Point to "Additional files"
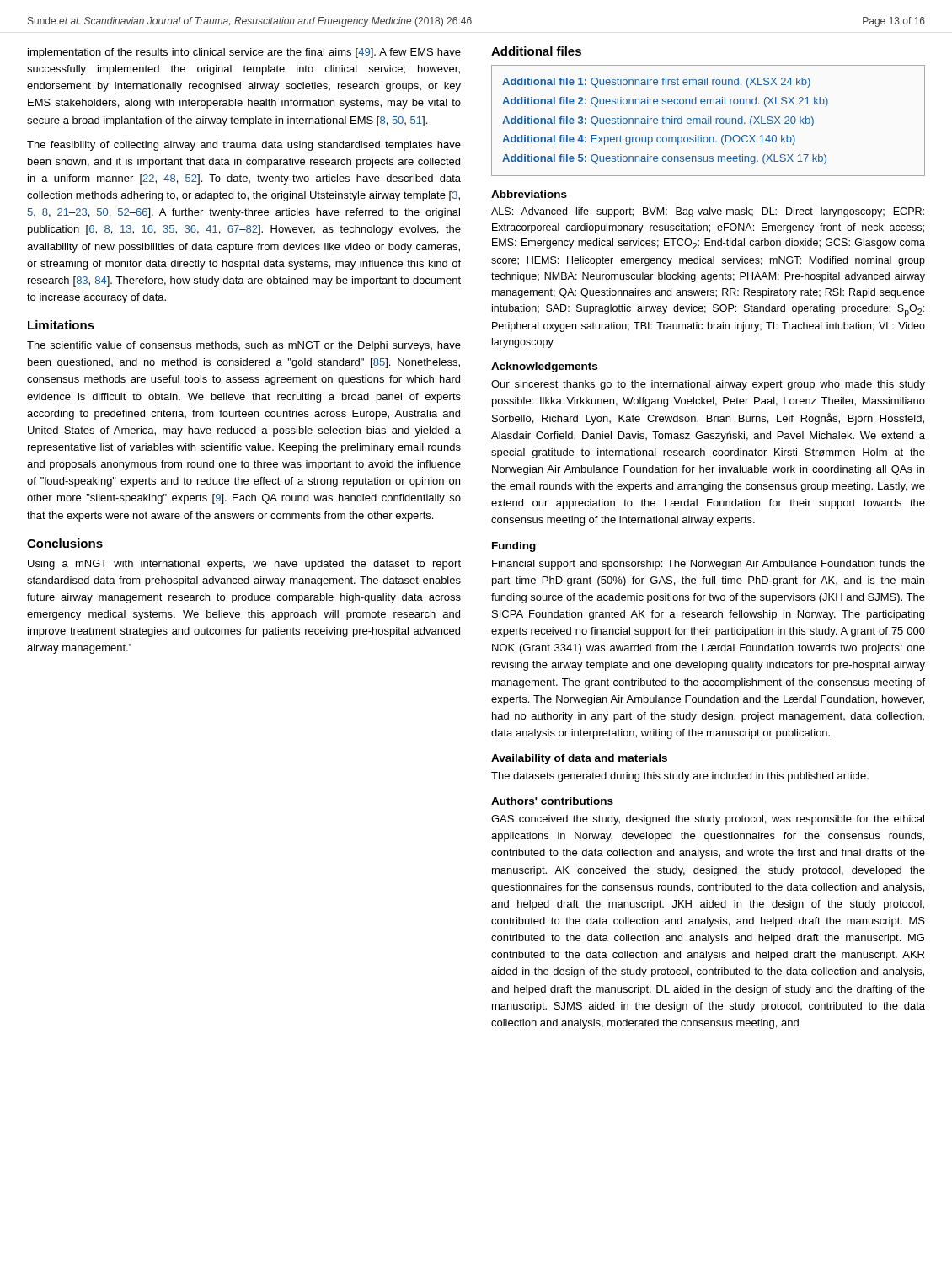Screen dimensions: 1264x952 536,51
